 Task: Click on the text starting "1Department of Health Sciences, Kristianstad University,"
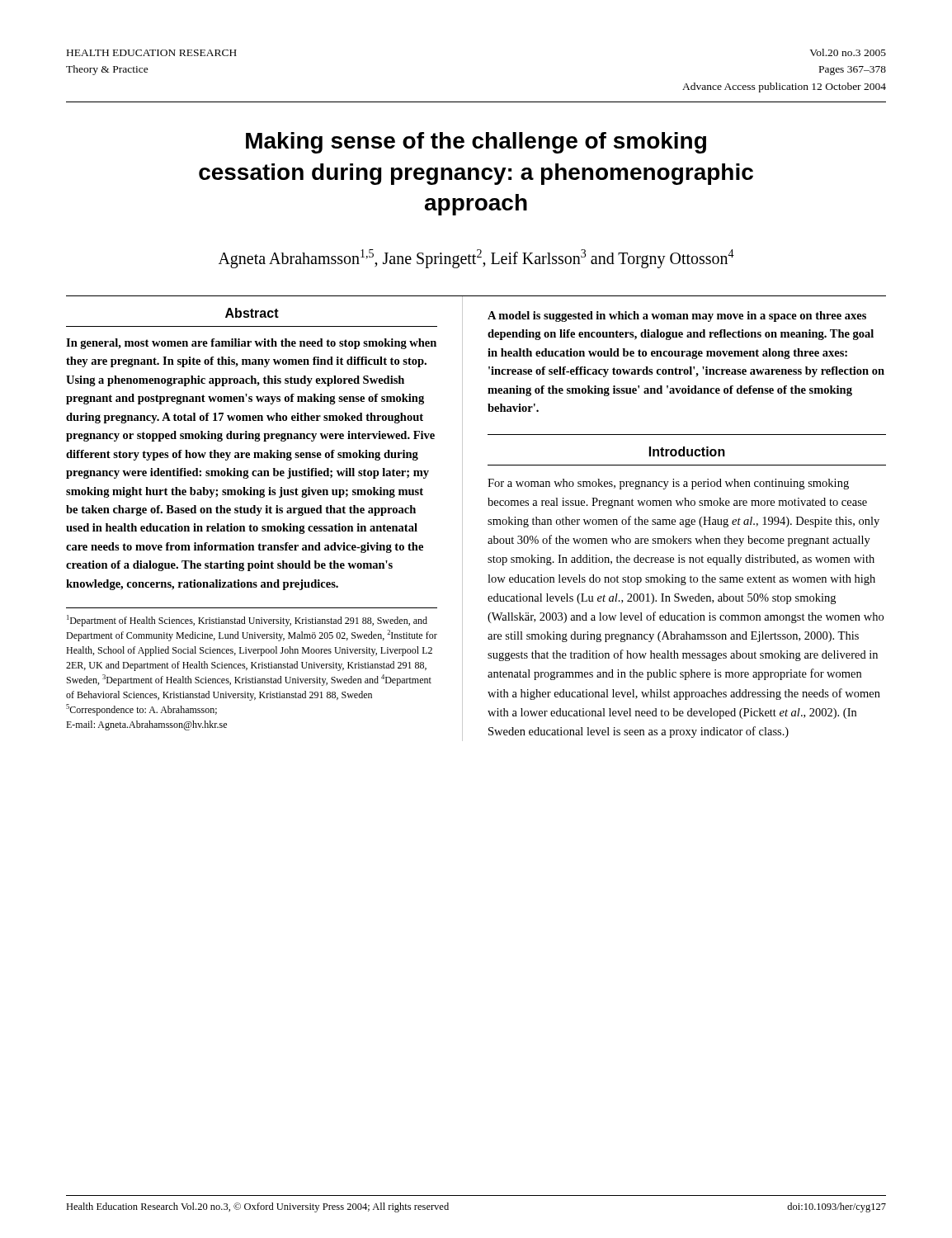pyautogui.click(x=252, y=673)
